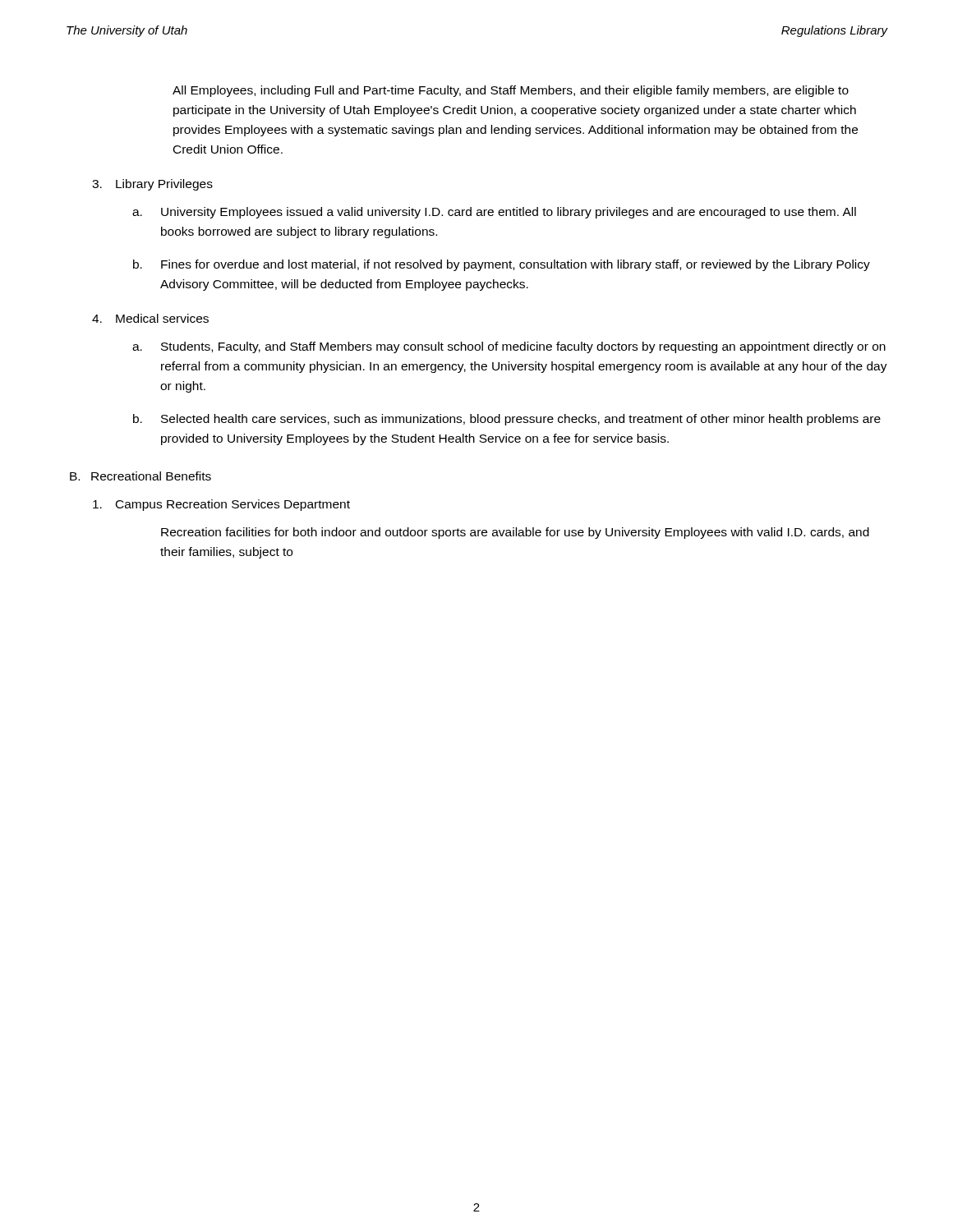
Task: Find the region starting "b. Fines for"
Action: click(515, 273)
